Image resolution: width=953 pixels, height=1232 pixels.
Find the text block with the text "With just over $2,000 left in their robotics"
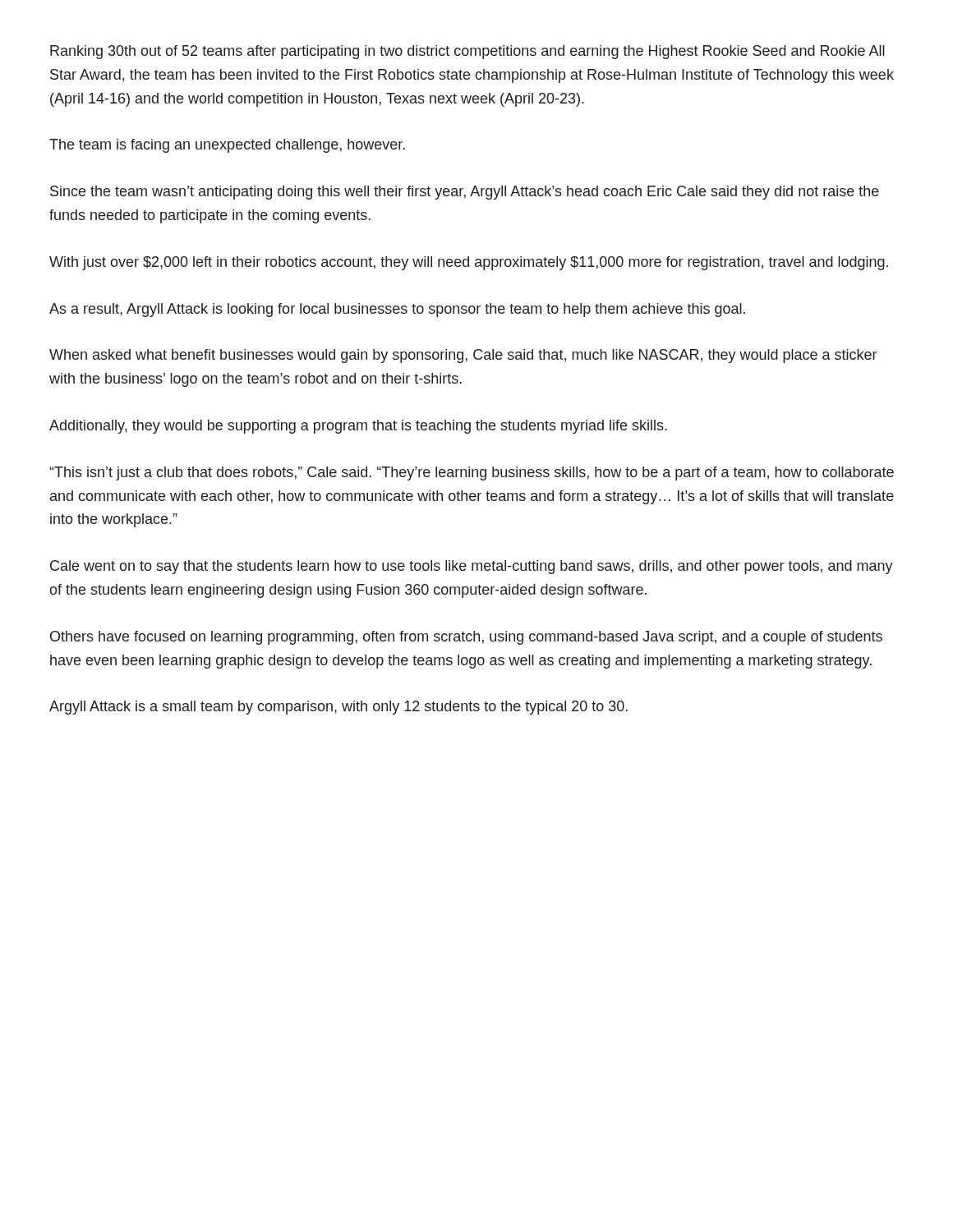tap(469, 262)
